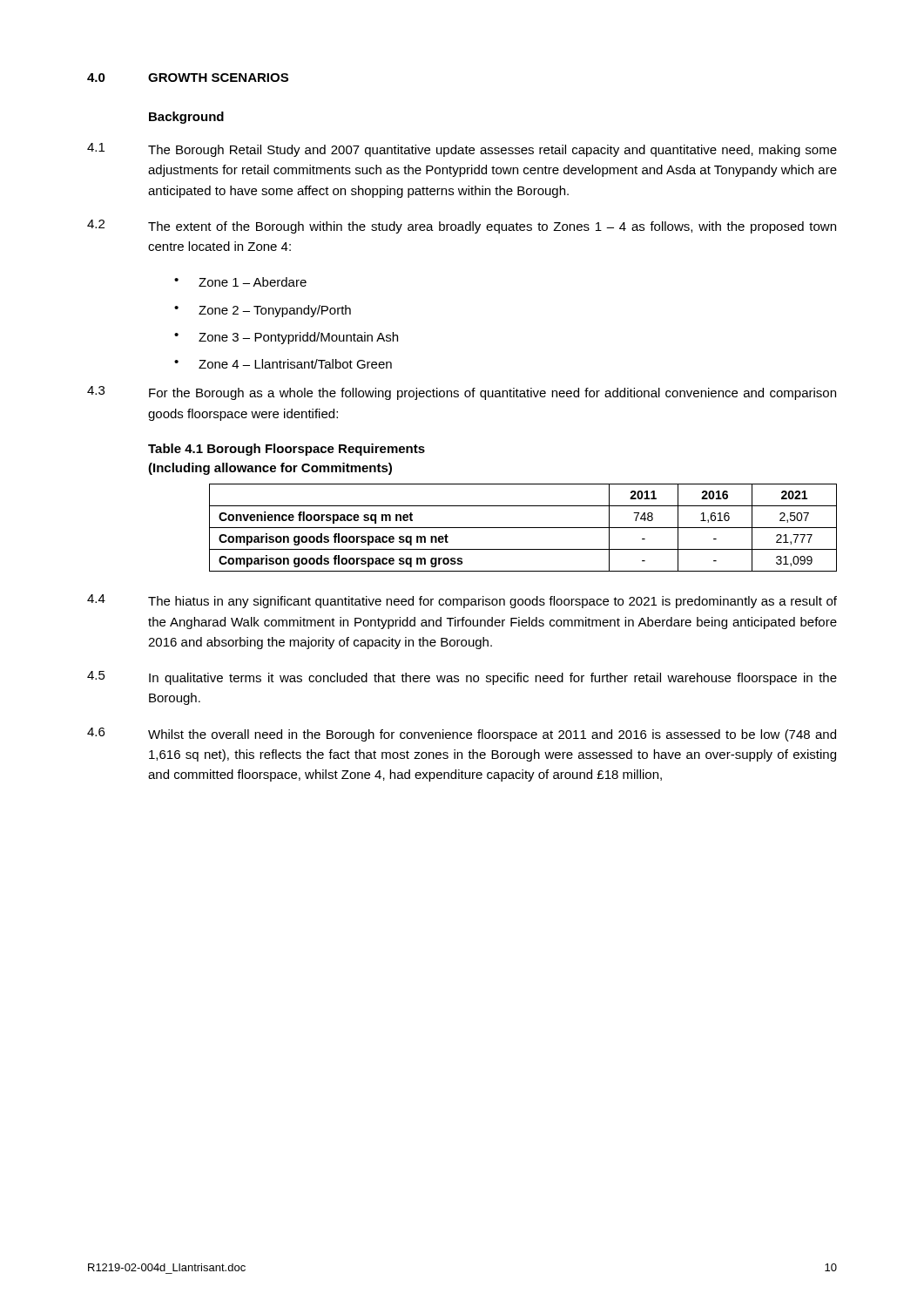Point to "• Zone 2 – Tonypandy/Porth"

263,309
